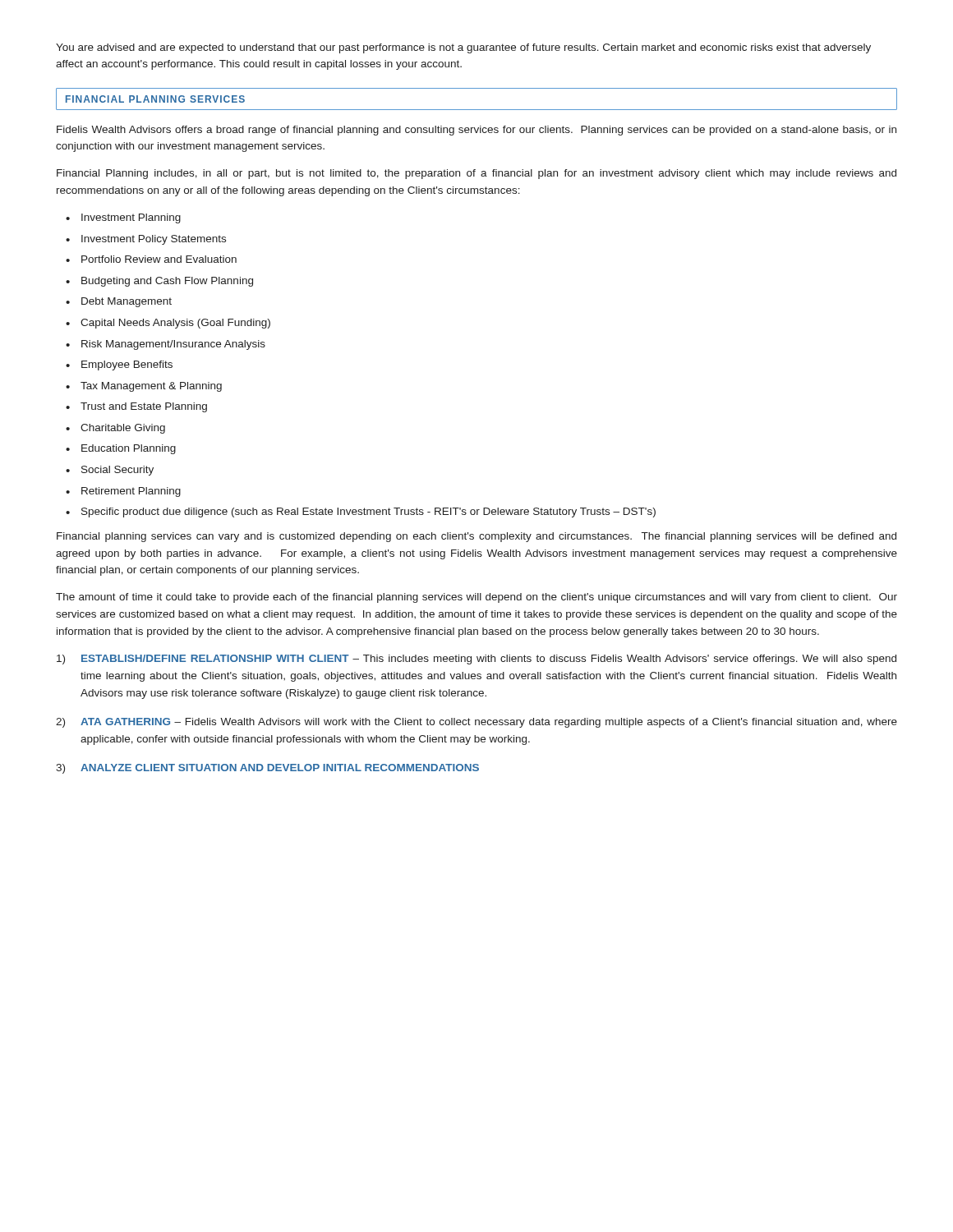
Task: Locate the list item with the text "3) Analyze Client"
Action: tap(268, 768)
